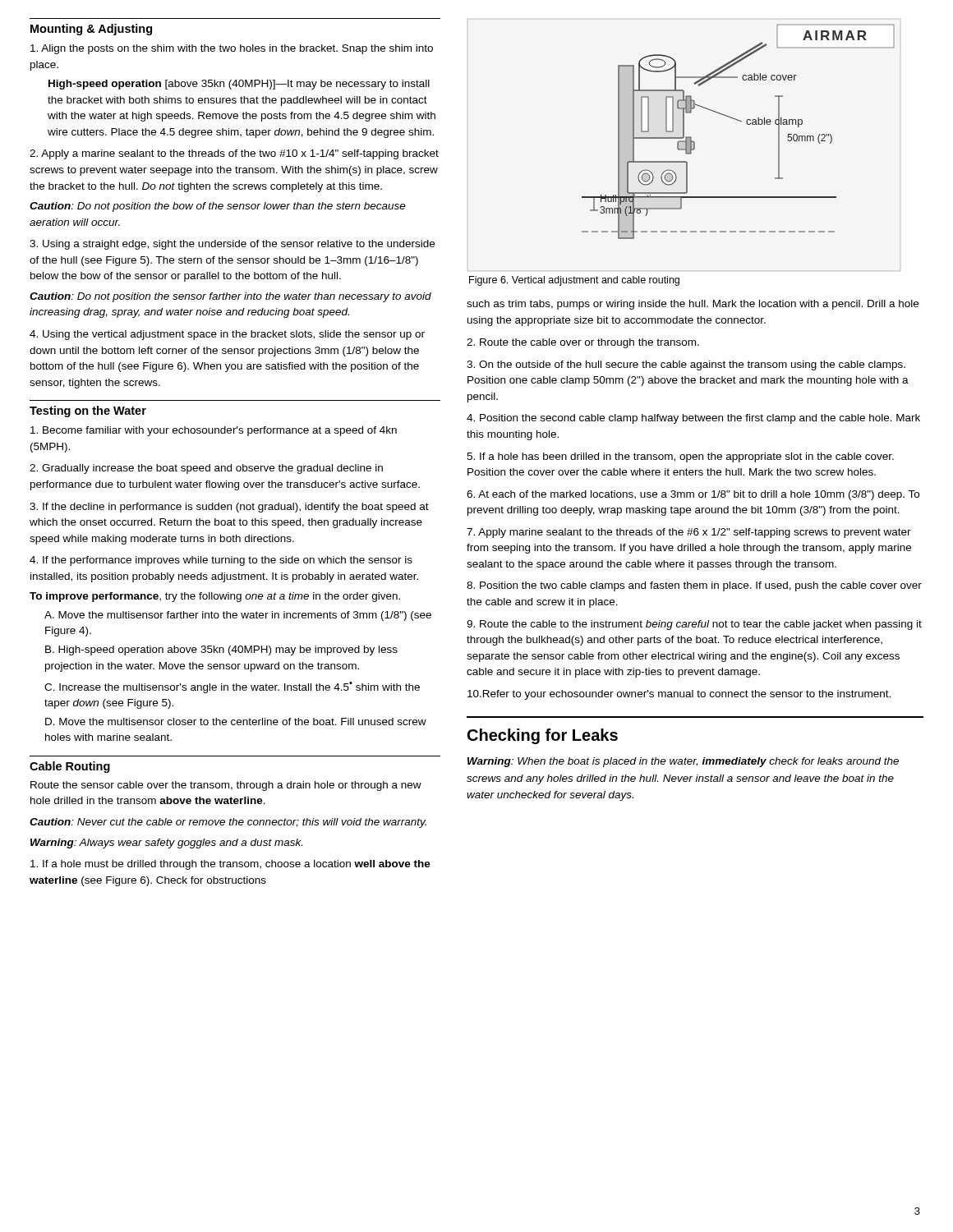This screenshot has height=1232, width=953.
Task: Select the region starting "5. If a hole has"
Action: (x=681, y=464)
